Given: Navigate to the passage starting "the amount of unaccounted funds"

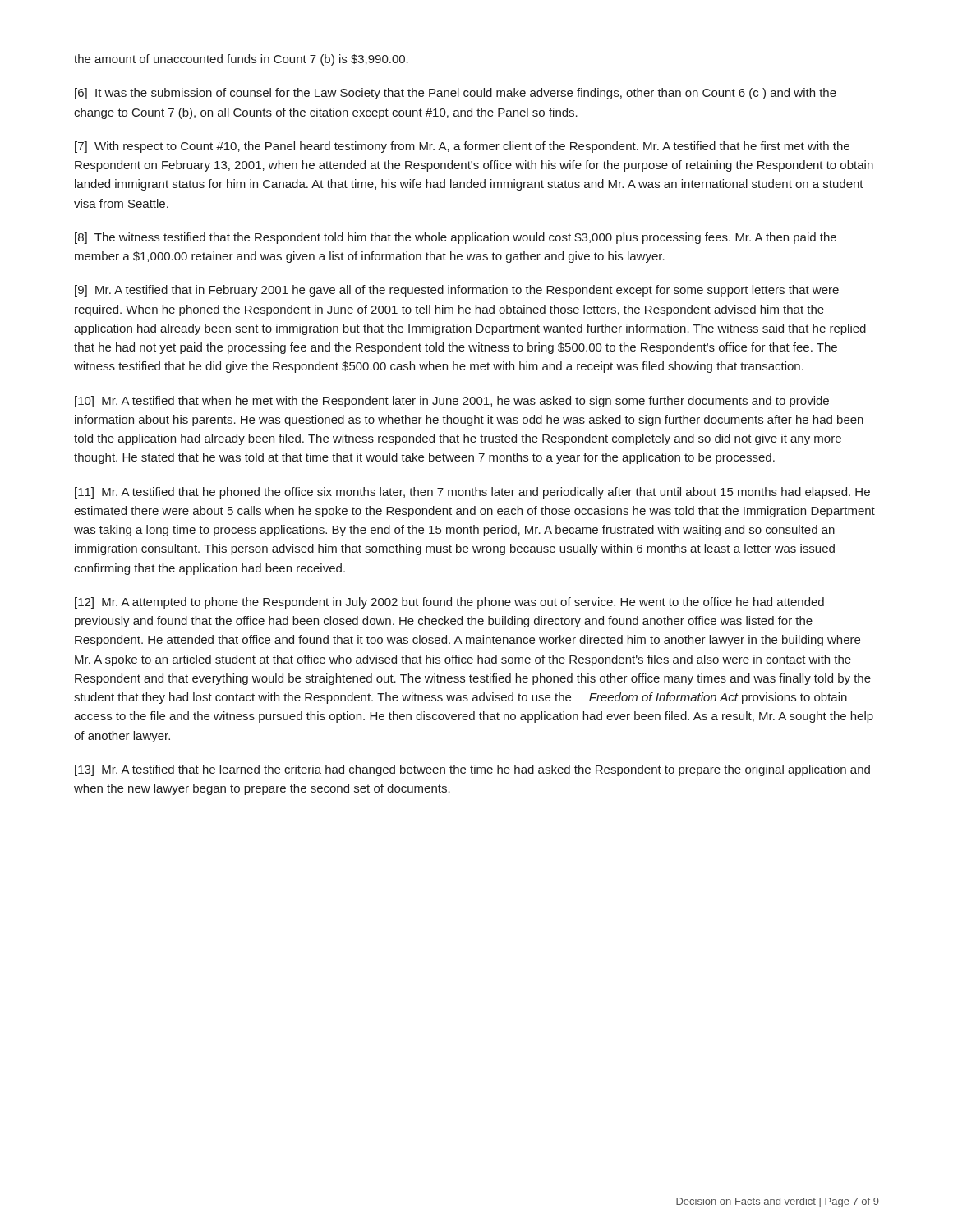Looking at the screenshot, I should tap(241, 59).
